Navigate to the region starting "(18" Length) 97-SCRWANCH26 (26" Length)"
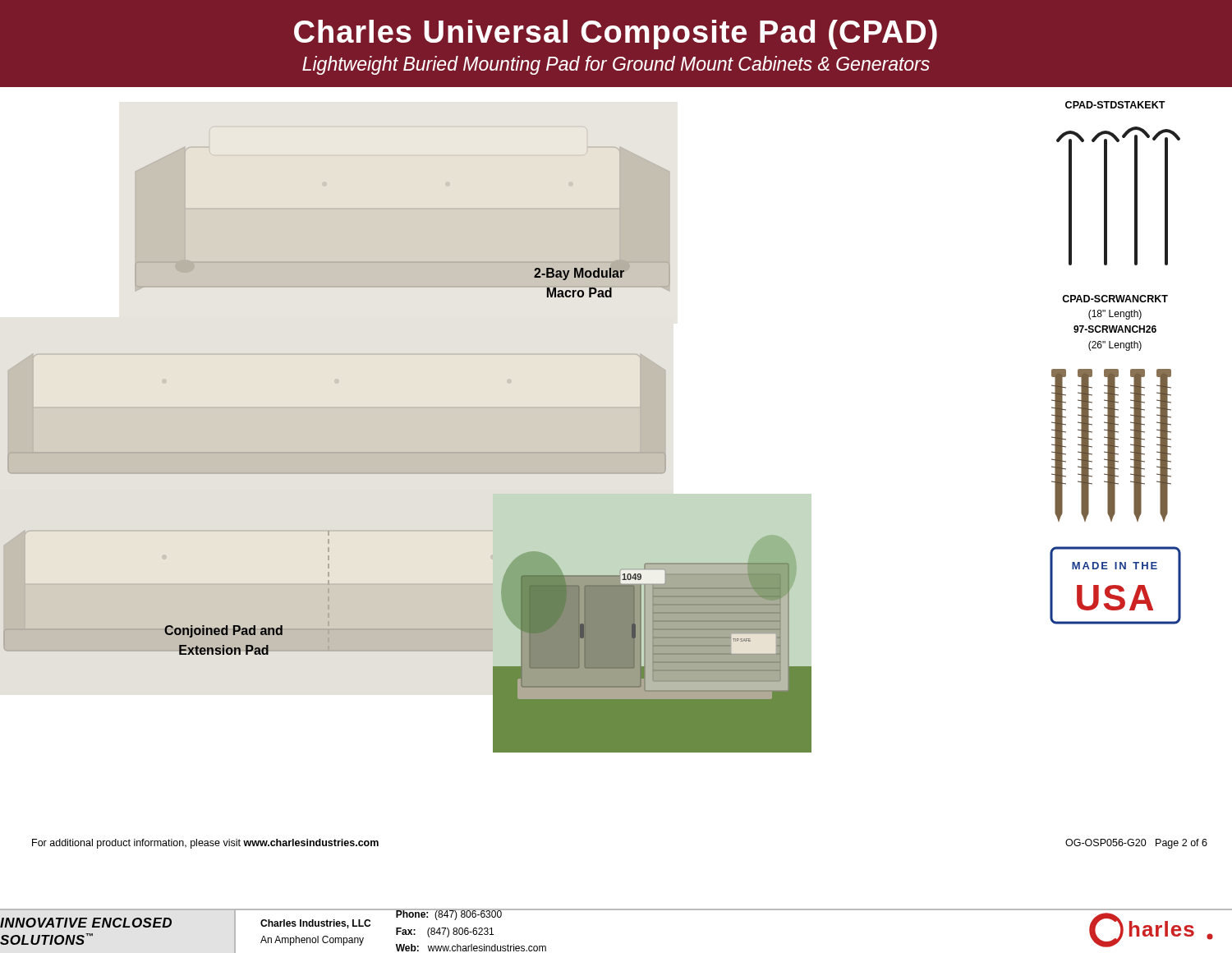This screenshot has width=1232, height=953. coord(1115,330)
